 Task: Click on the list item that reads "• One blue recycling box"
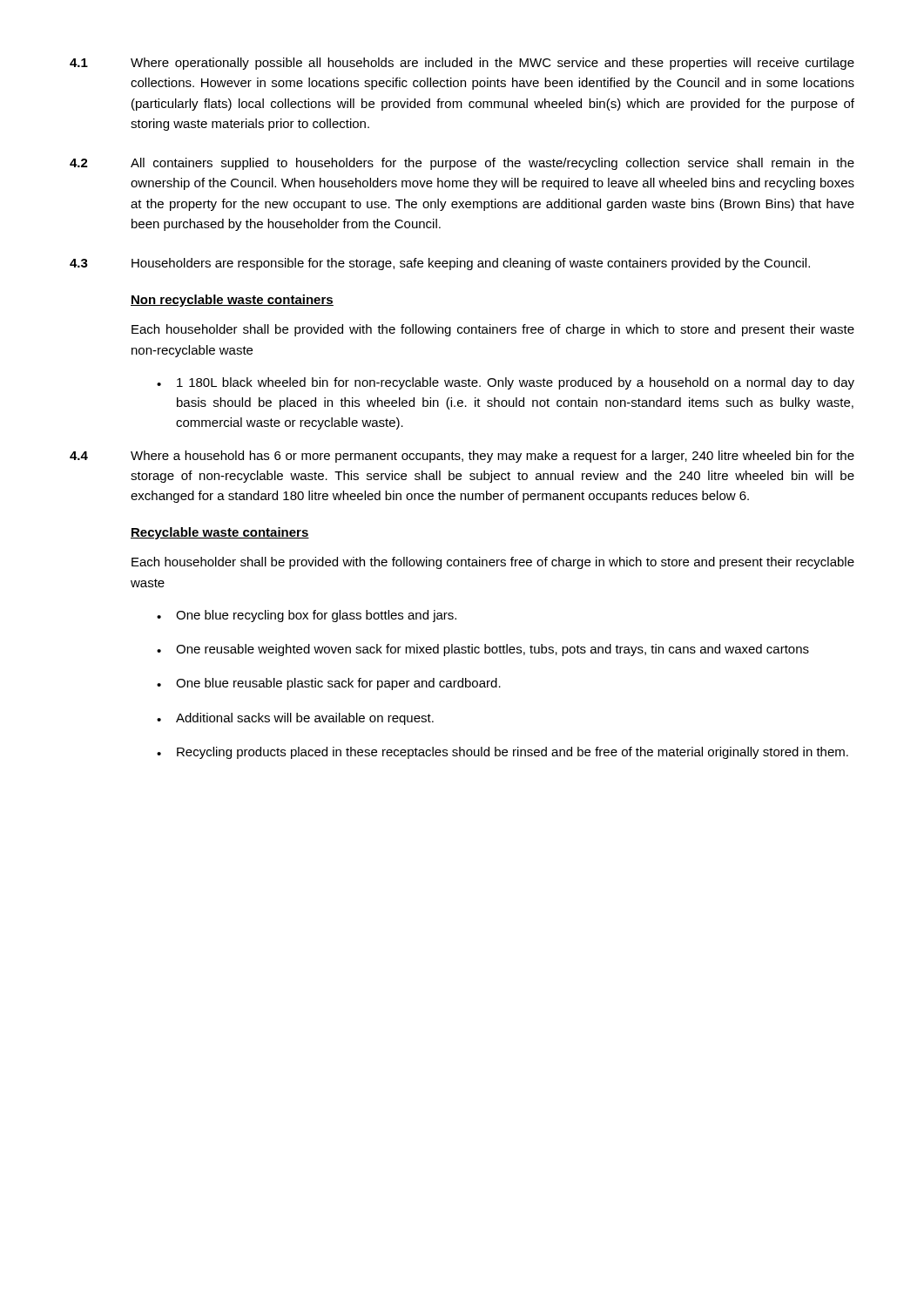point(307,616)
